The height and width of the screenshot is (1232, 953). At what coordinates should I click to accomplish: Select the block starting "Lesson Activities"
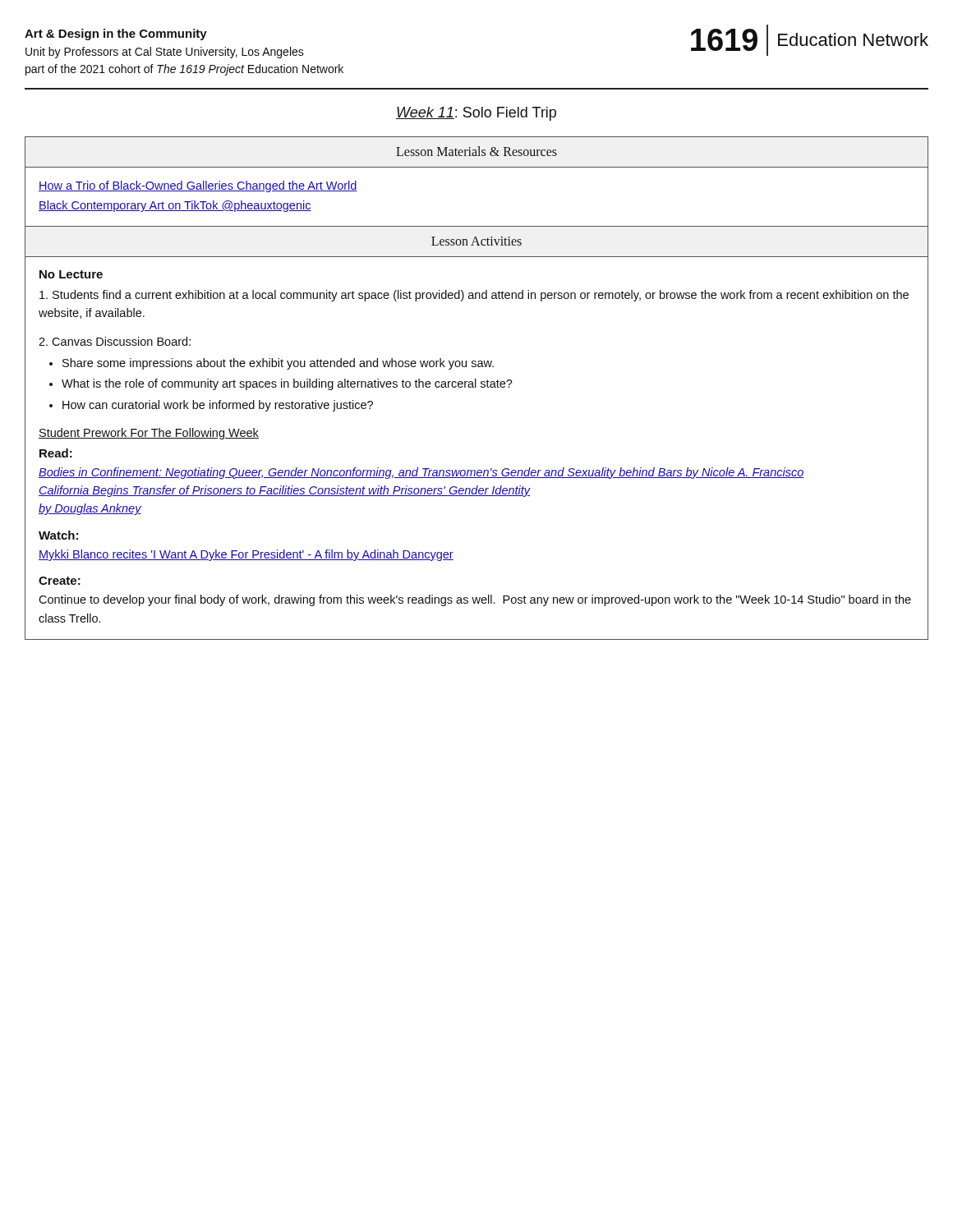476,241
